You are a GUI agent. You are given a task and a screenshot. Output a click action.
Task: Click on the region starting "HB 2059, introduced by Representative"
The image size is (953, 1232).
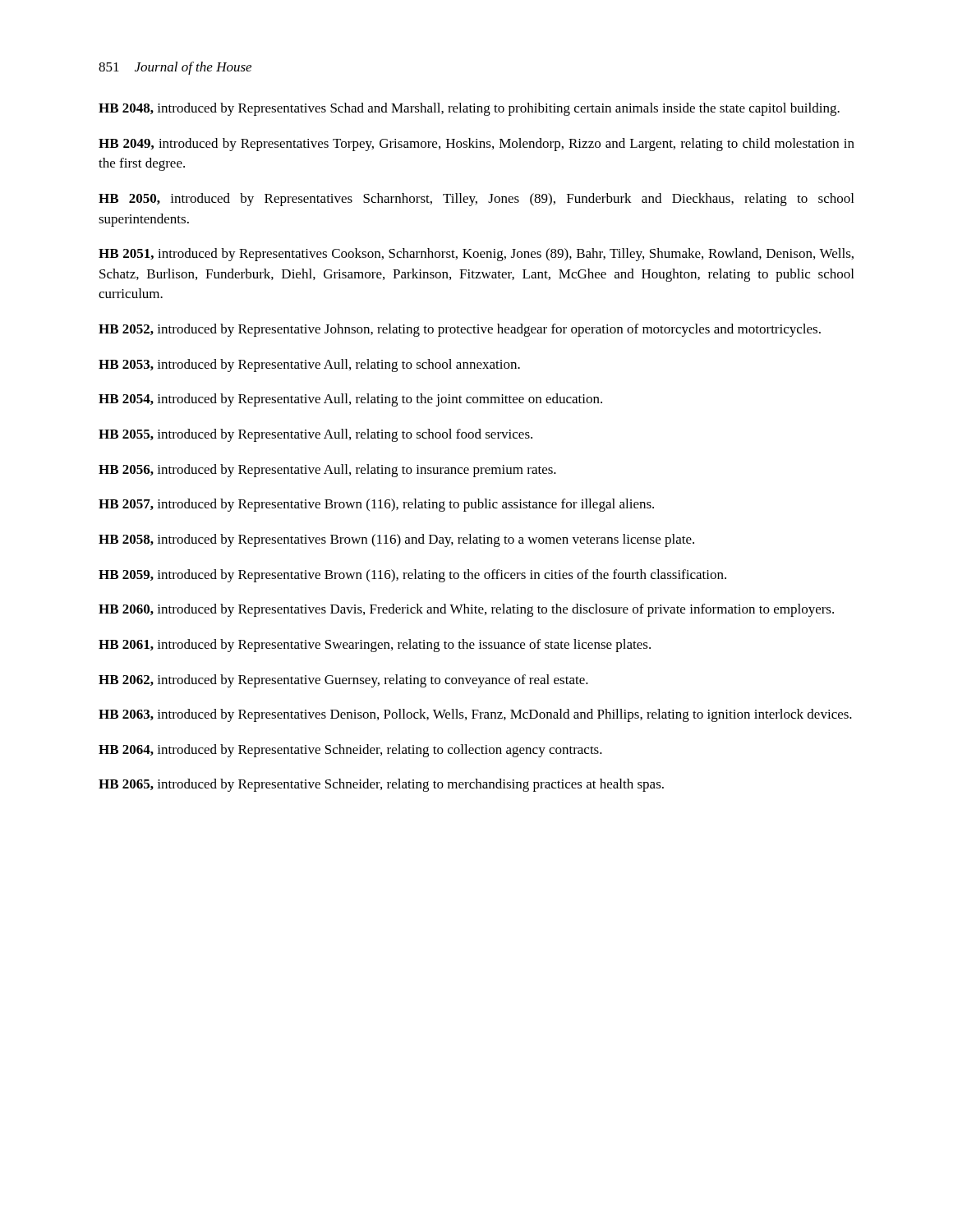(x=413, y=574)
